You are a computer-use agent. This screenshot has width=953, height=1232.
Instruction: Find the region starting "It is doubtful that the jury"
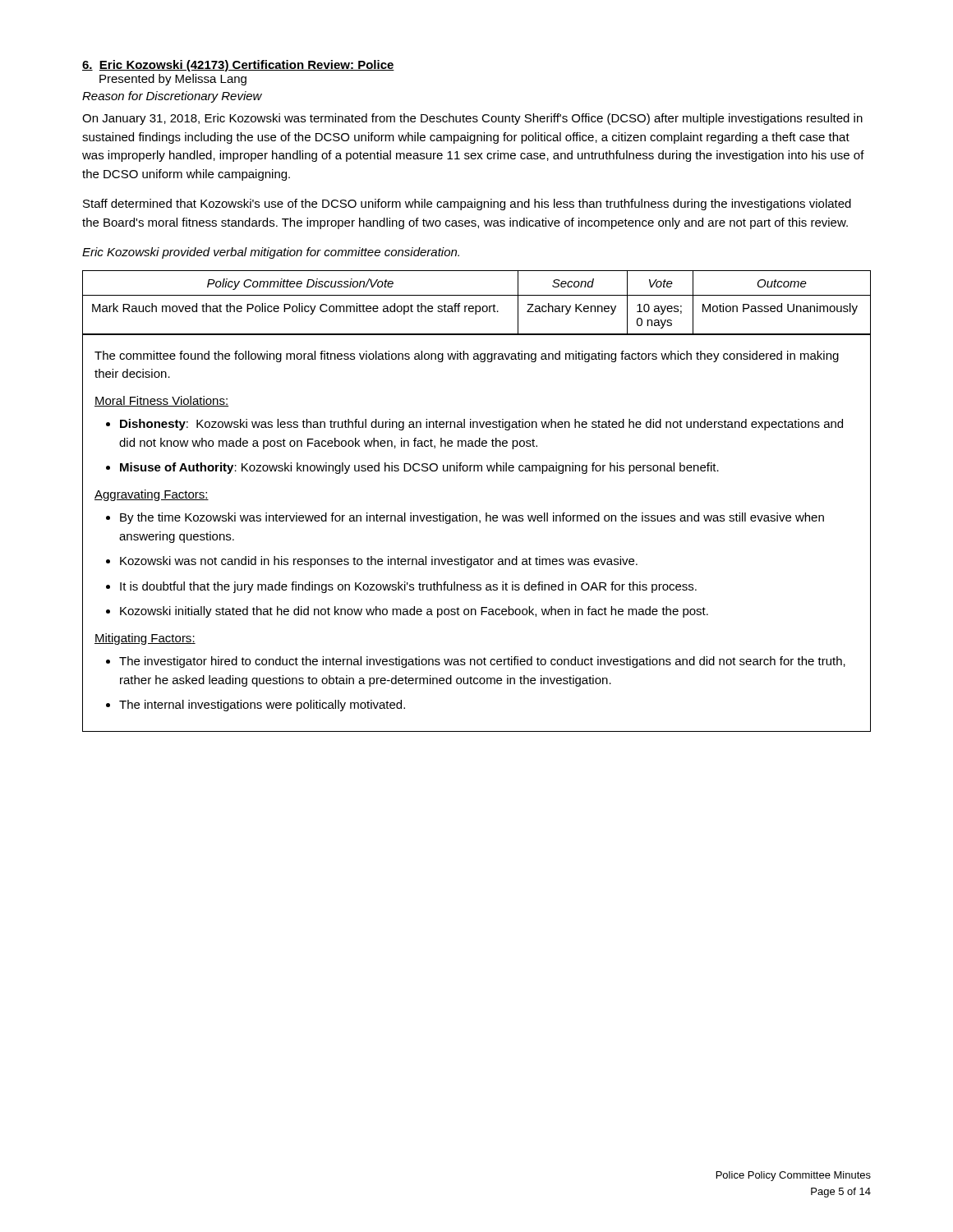[408, 586]
